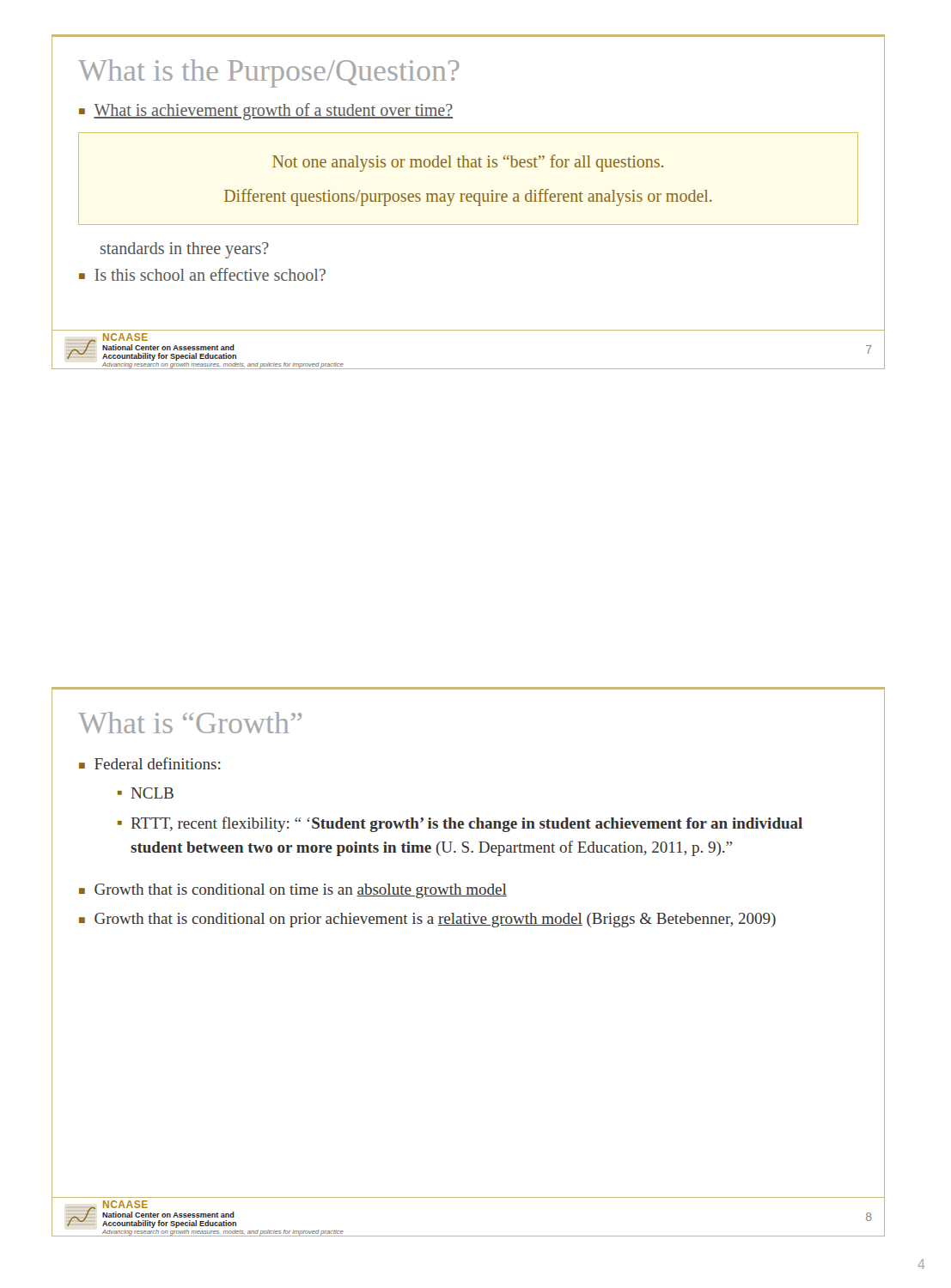Screen dimensions: 1288x951
Task: Point to "What is the Purpose/Question?"
Action: (468, 67)
